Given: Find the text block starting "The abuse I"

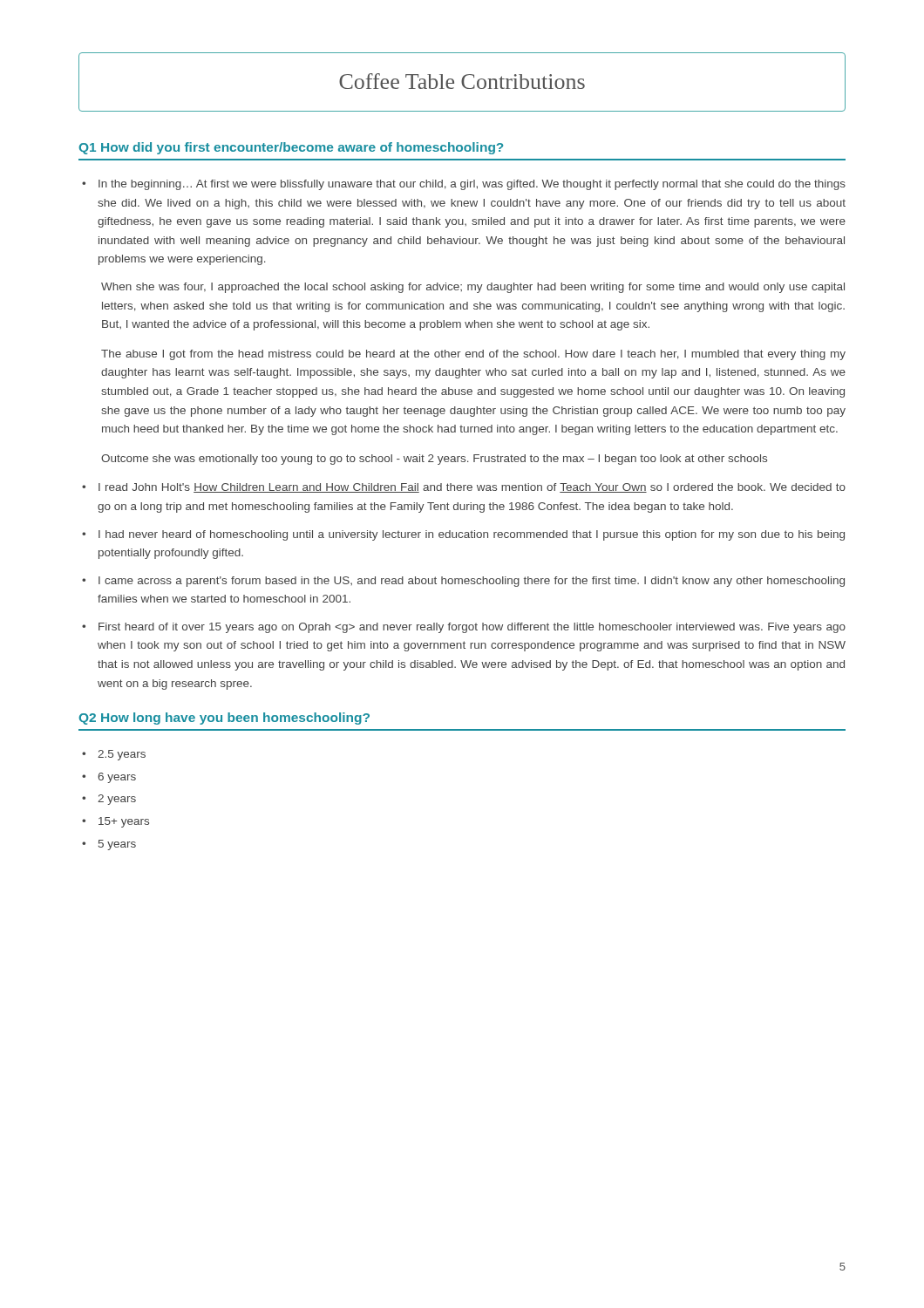Looking at the screenshot, I should tap(473, 391).
